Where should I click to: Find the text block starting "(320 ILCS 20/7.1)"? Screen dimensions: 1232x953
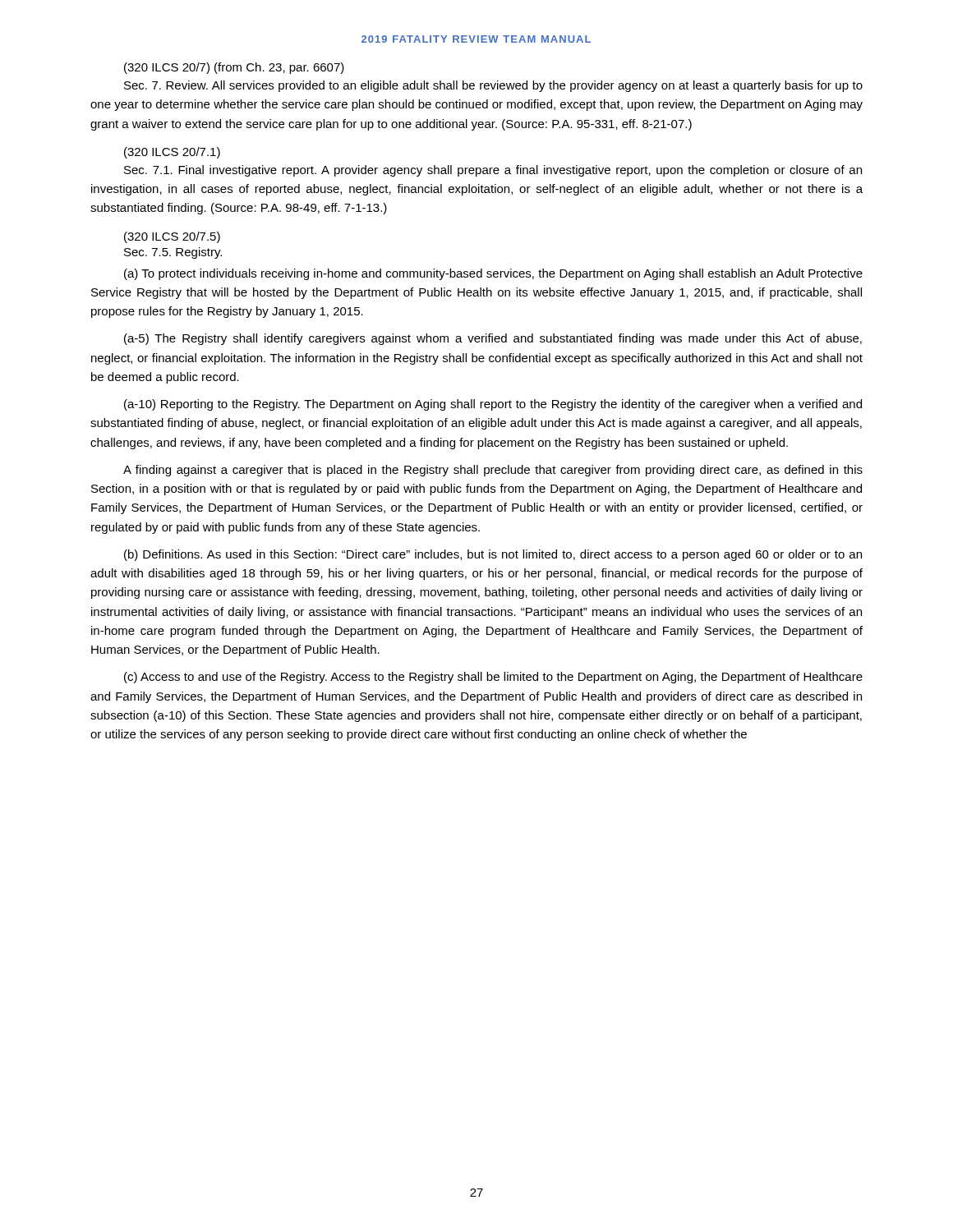[x=172, y=151]
